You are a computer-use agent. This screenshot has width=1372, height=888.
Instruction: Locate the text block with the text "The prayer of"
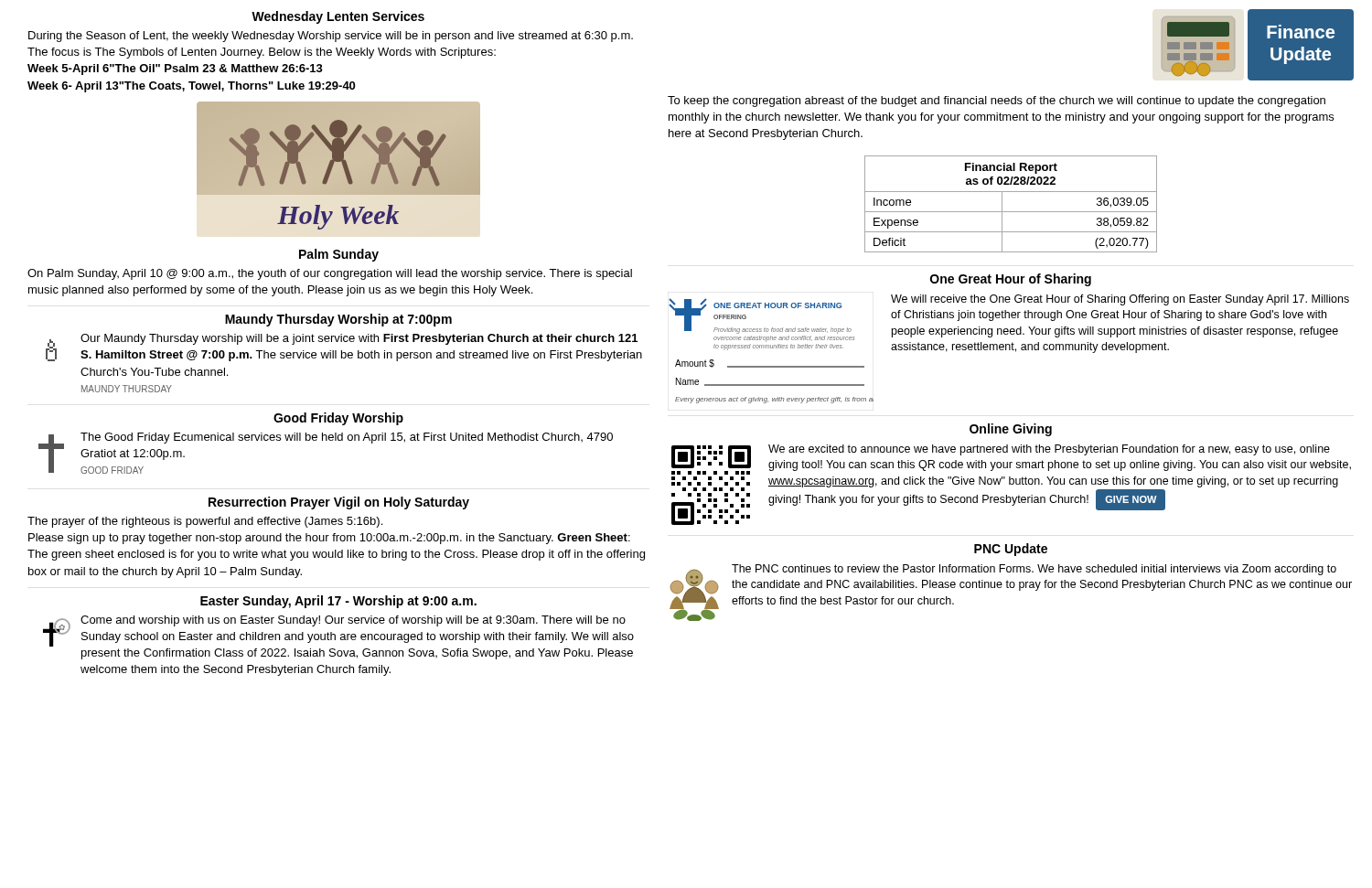pos(337,546)
